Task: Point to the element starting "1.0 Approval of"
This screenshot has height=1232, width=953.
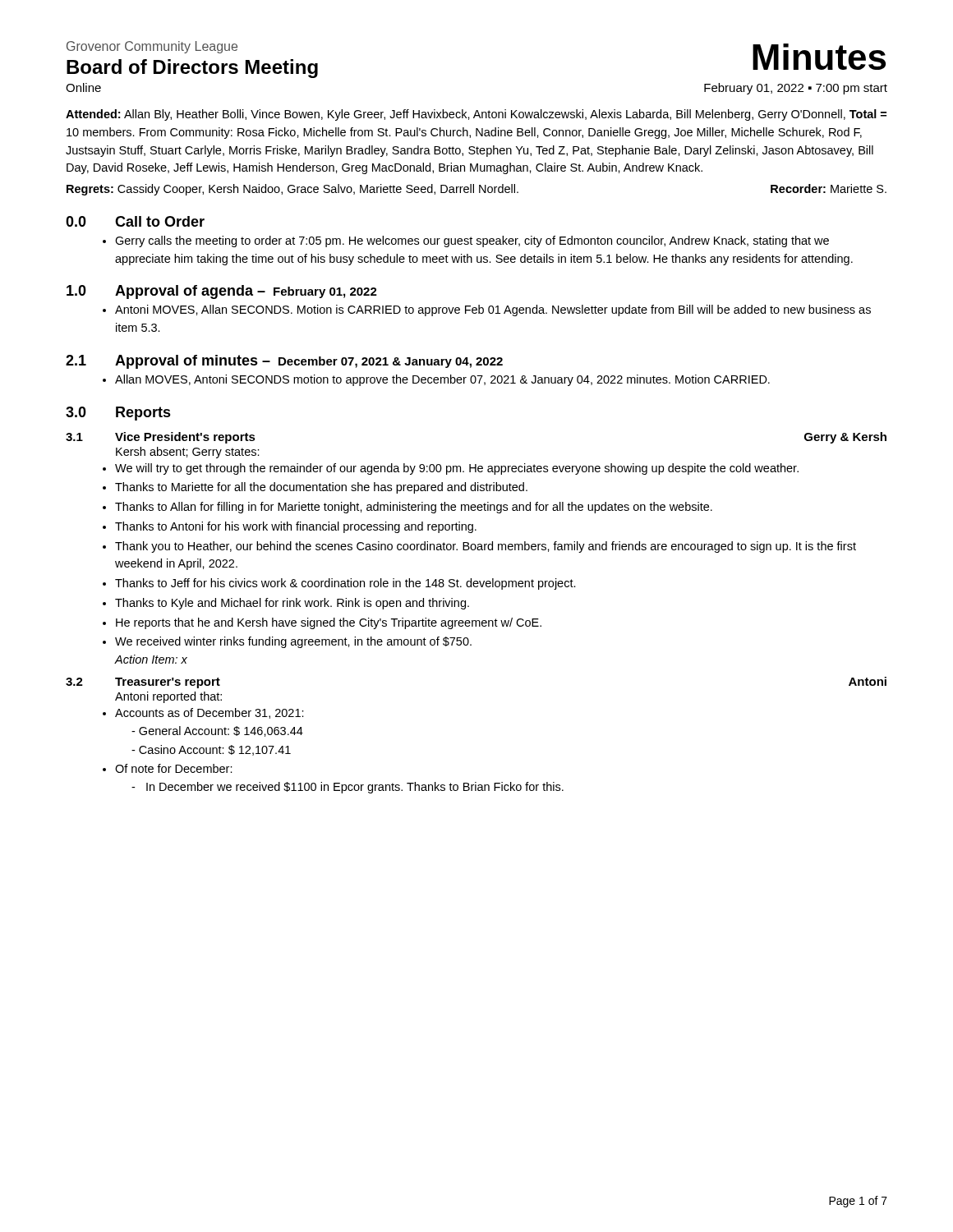Action: pos(221,291)
